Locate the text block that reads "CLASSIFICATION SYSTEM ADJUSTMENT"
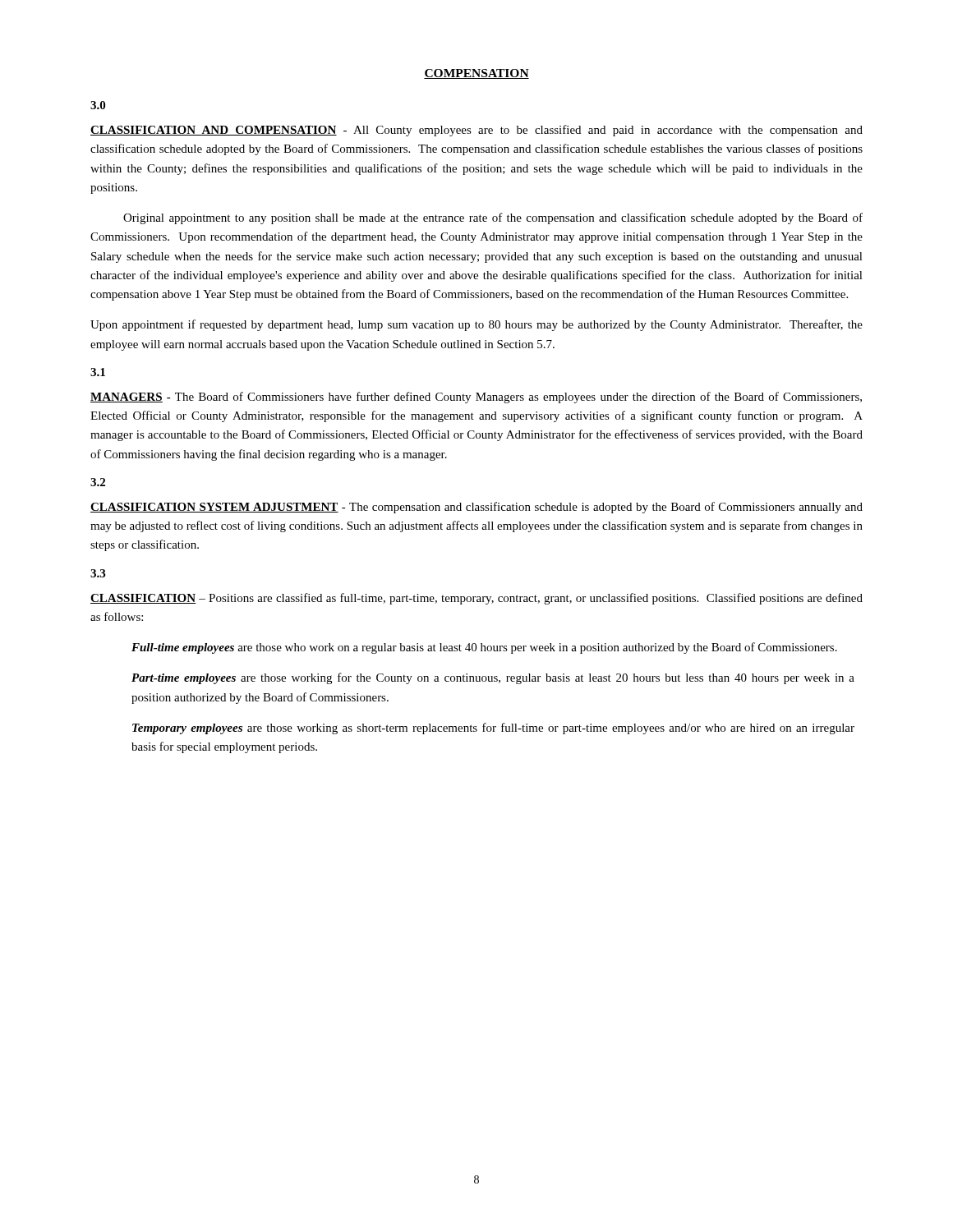The image size is (953, 1232). point(476,526)
